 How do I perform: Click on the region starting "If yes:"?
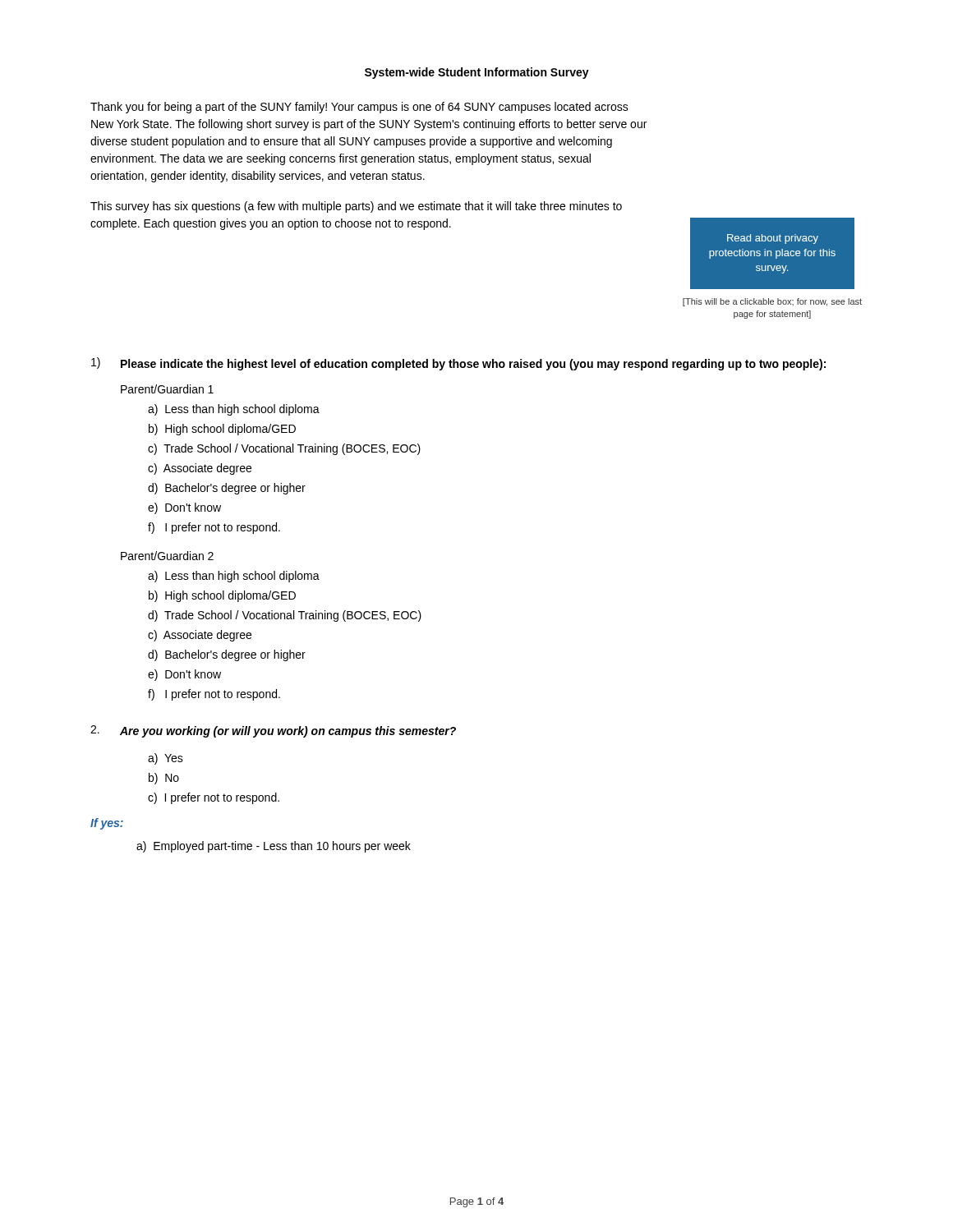pyautogui.click(x=107, y=823)
